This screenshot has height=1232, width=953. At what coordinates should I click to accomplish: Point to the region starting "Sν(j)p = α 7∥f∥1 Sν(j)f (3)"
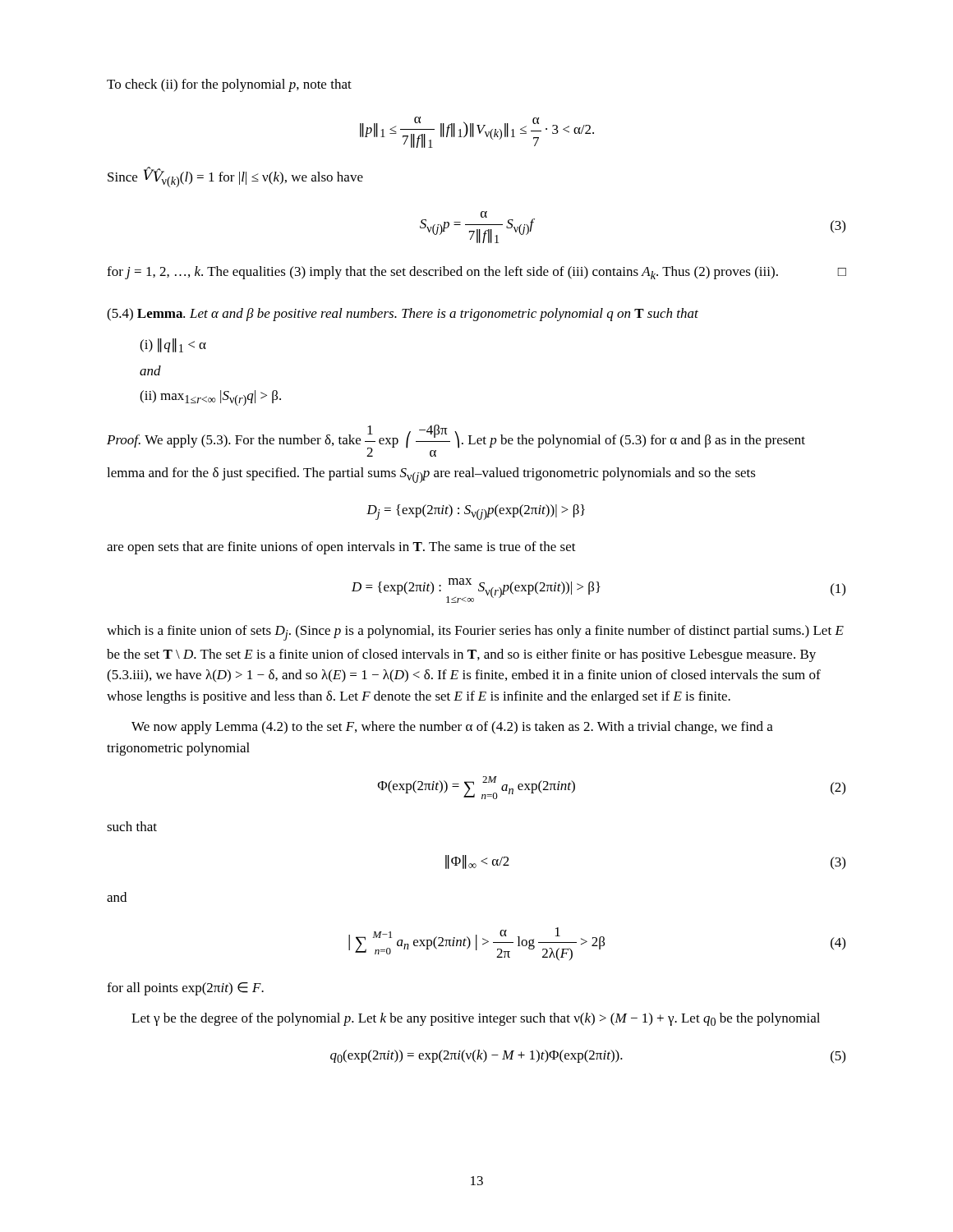(x=483, y=225)
